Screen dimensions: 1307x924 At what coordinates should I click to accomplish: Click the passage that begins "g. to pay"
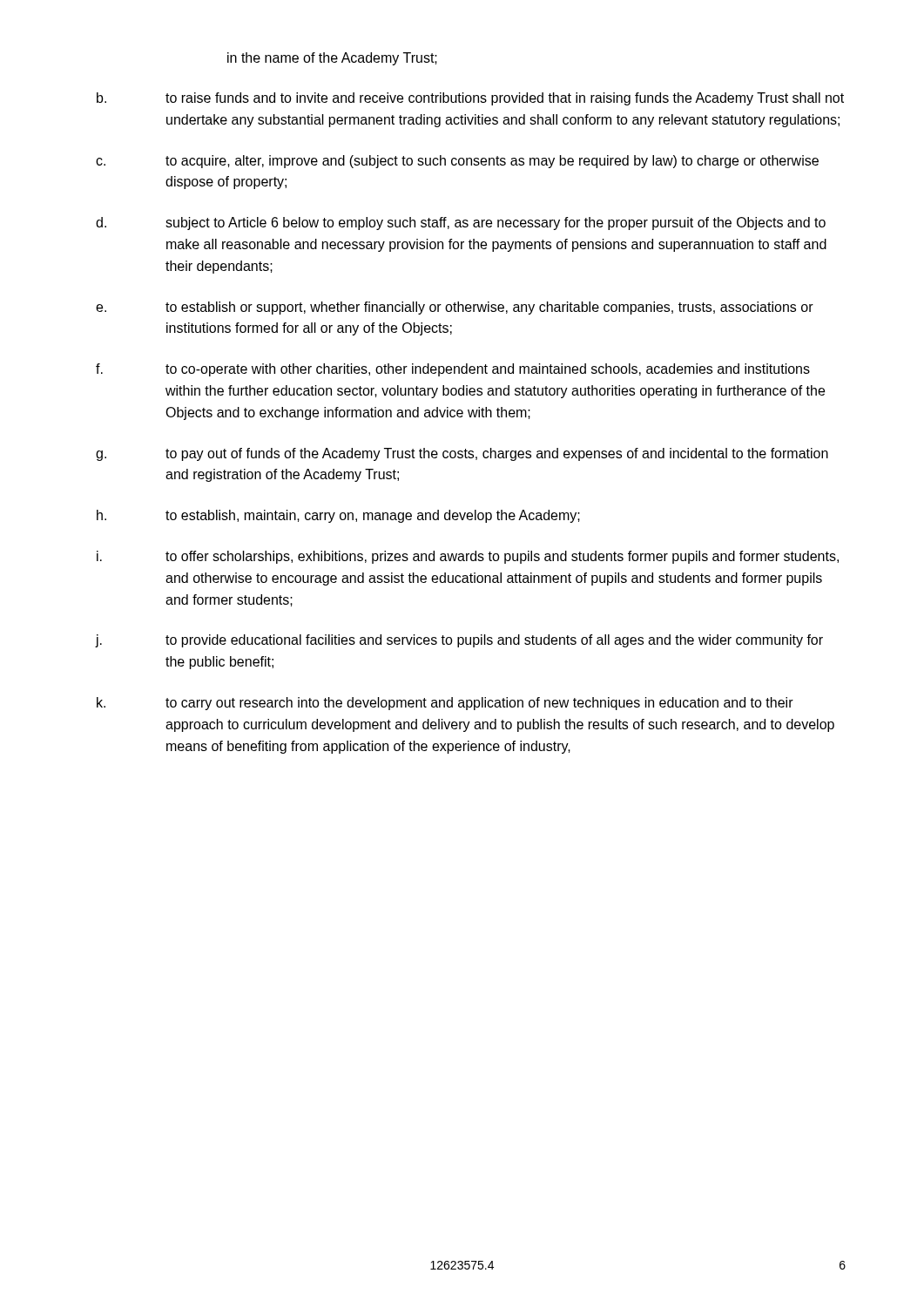click(471, 465)
